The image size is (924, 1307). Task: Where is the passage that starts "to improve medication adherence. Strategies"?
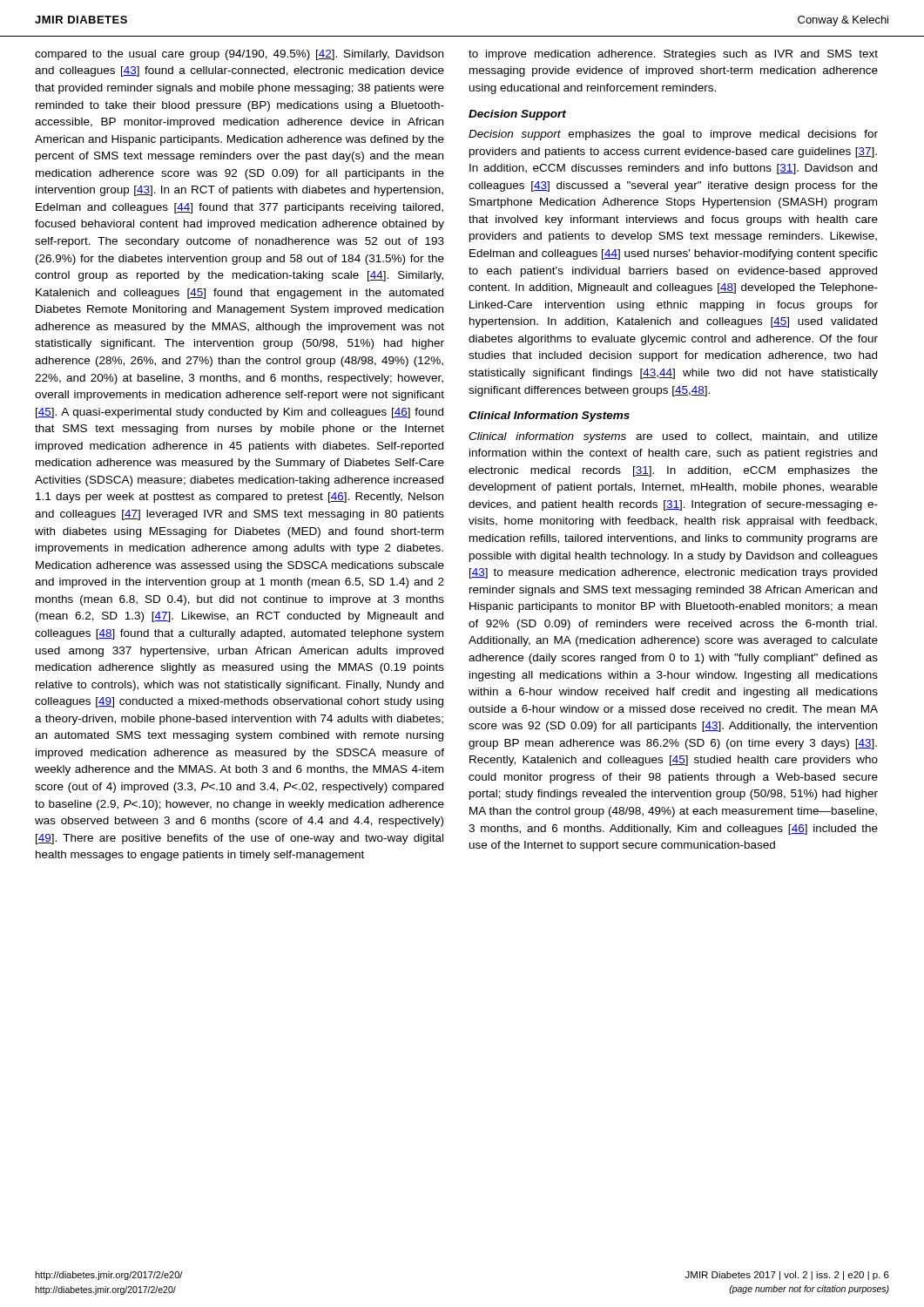tap(673, 71)
